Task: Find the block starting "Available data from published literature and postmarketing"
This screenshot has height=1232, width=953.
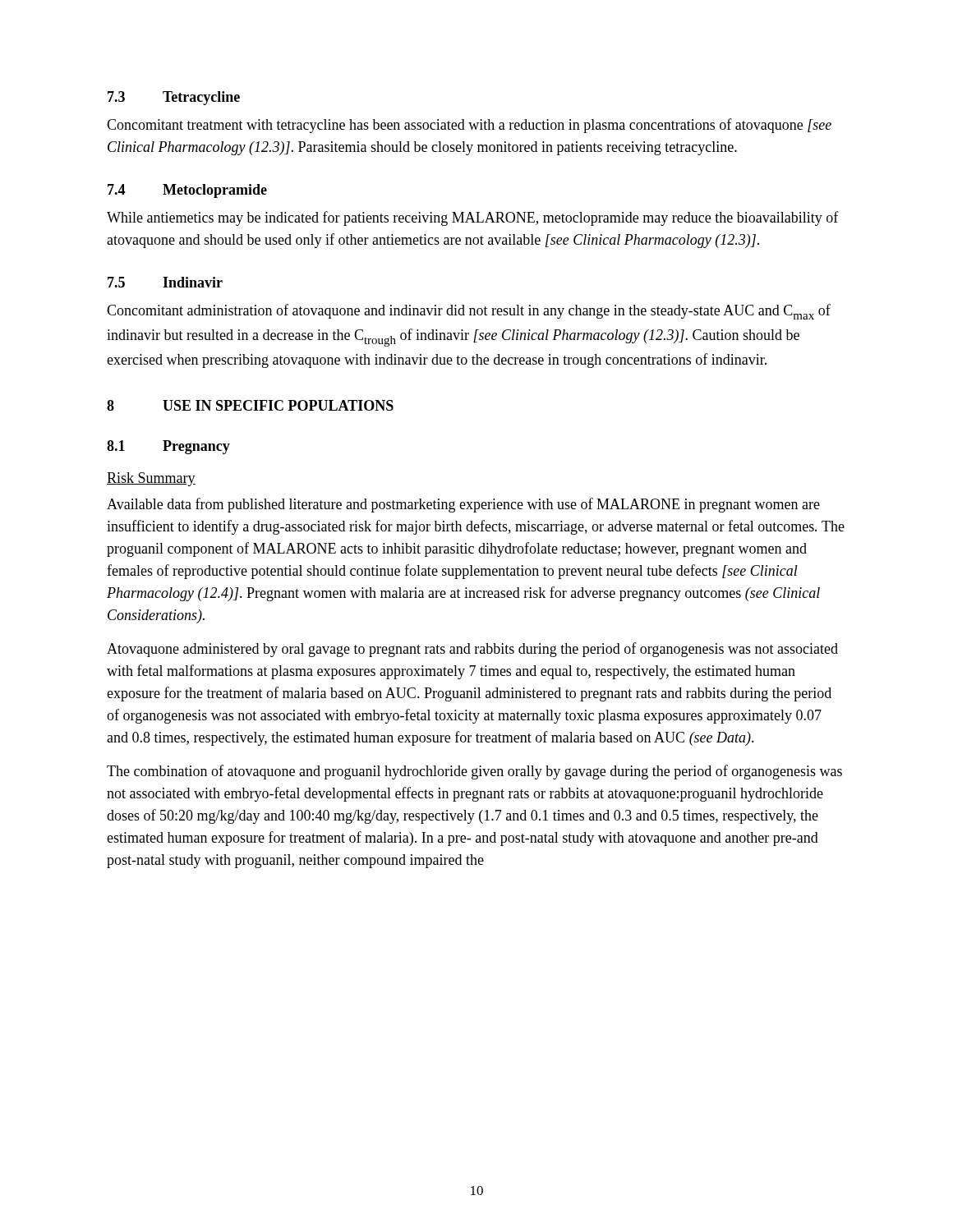Action: coord(476,560)
